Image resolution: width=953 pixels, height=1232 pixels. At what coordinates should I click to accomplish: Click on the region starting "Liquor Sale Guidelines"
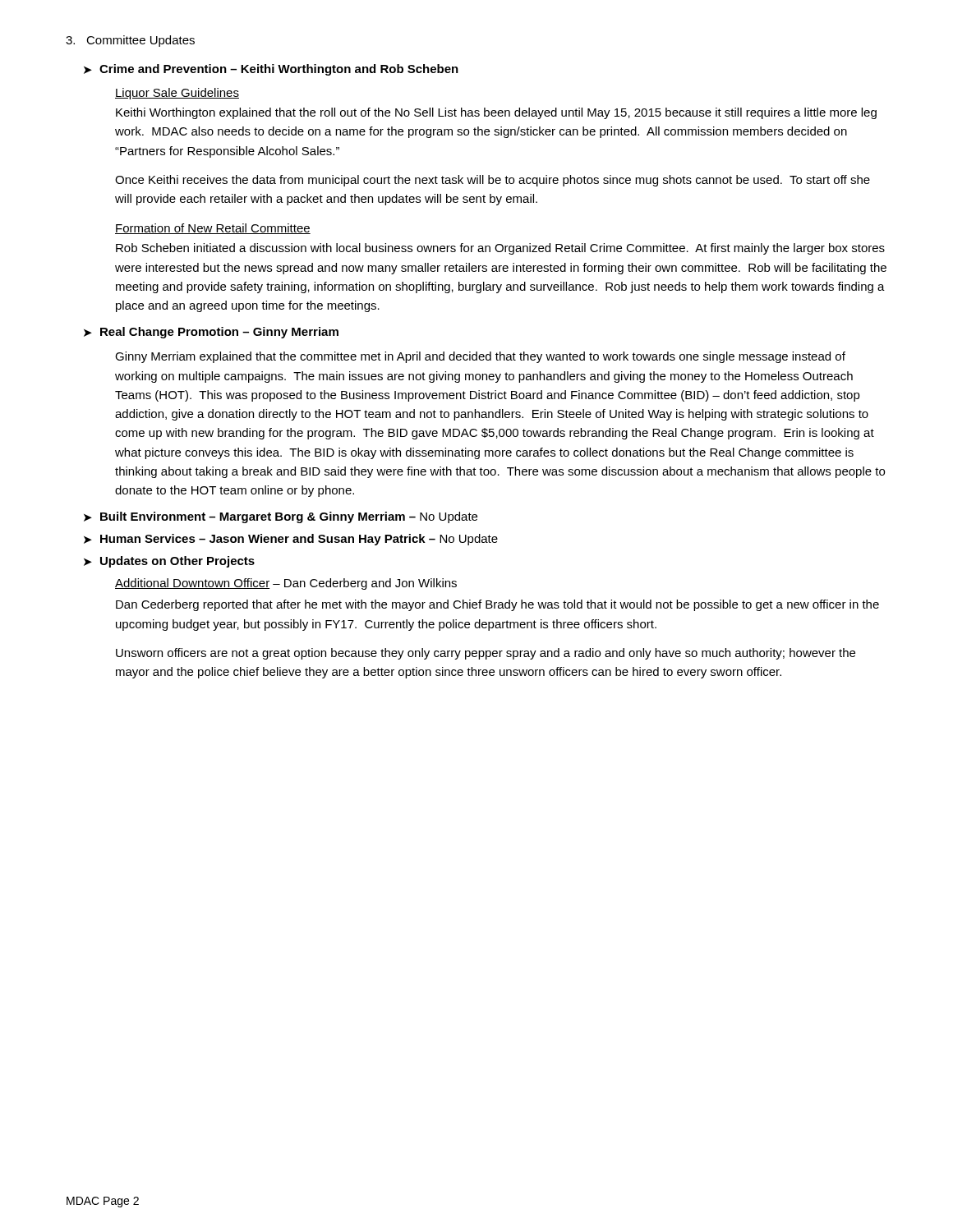point(177,92)
